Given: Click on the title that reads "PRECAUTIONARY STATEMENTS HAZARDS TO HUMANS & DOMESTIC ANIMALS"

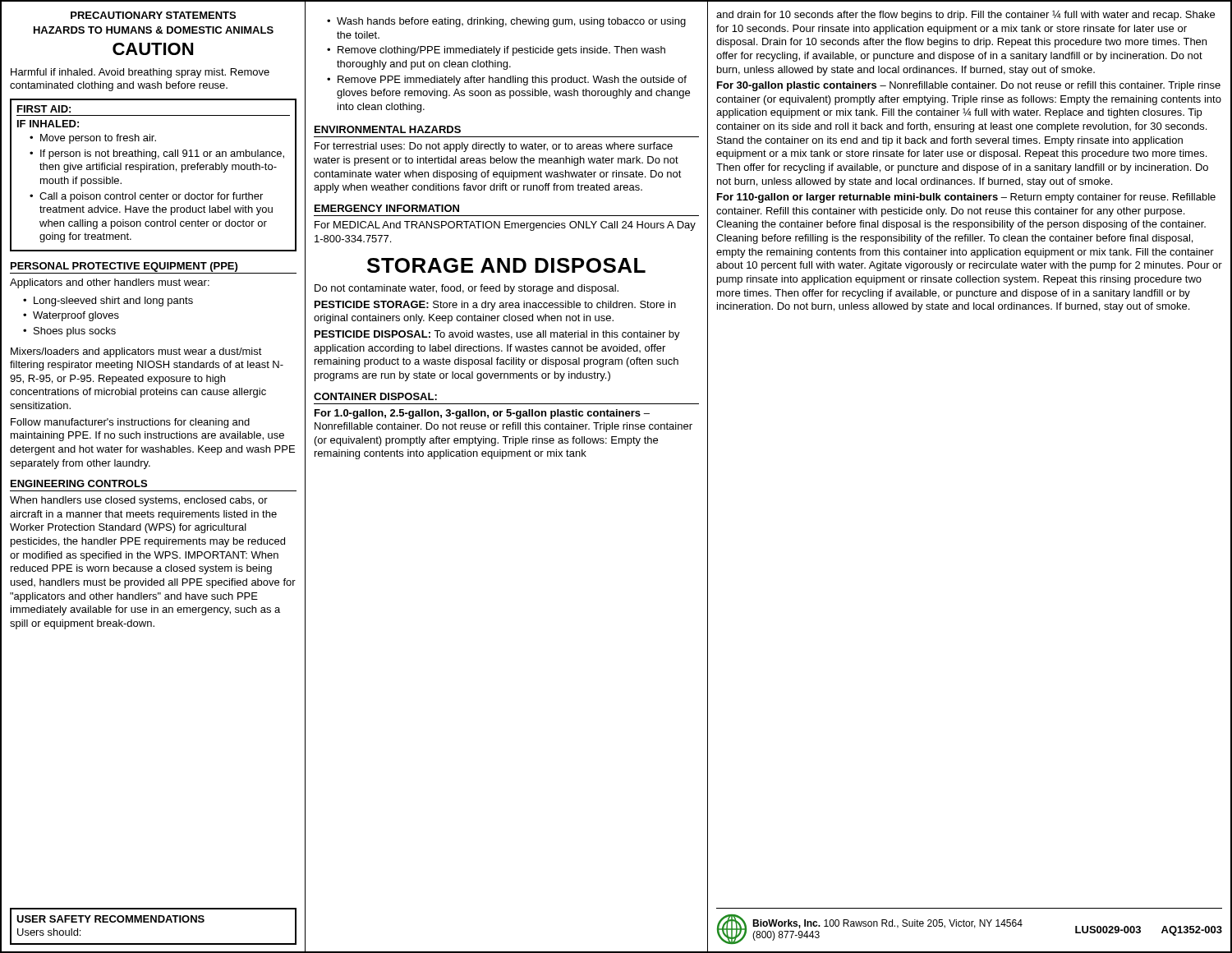Looking at the screenshot, I should click(x=153, y=35).
